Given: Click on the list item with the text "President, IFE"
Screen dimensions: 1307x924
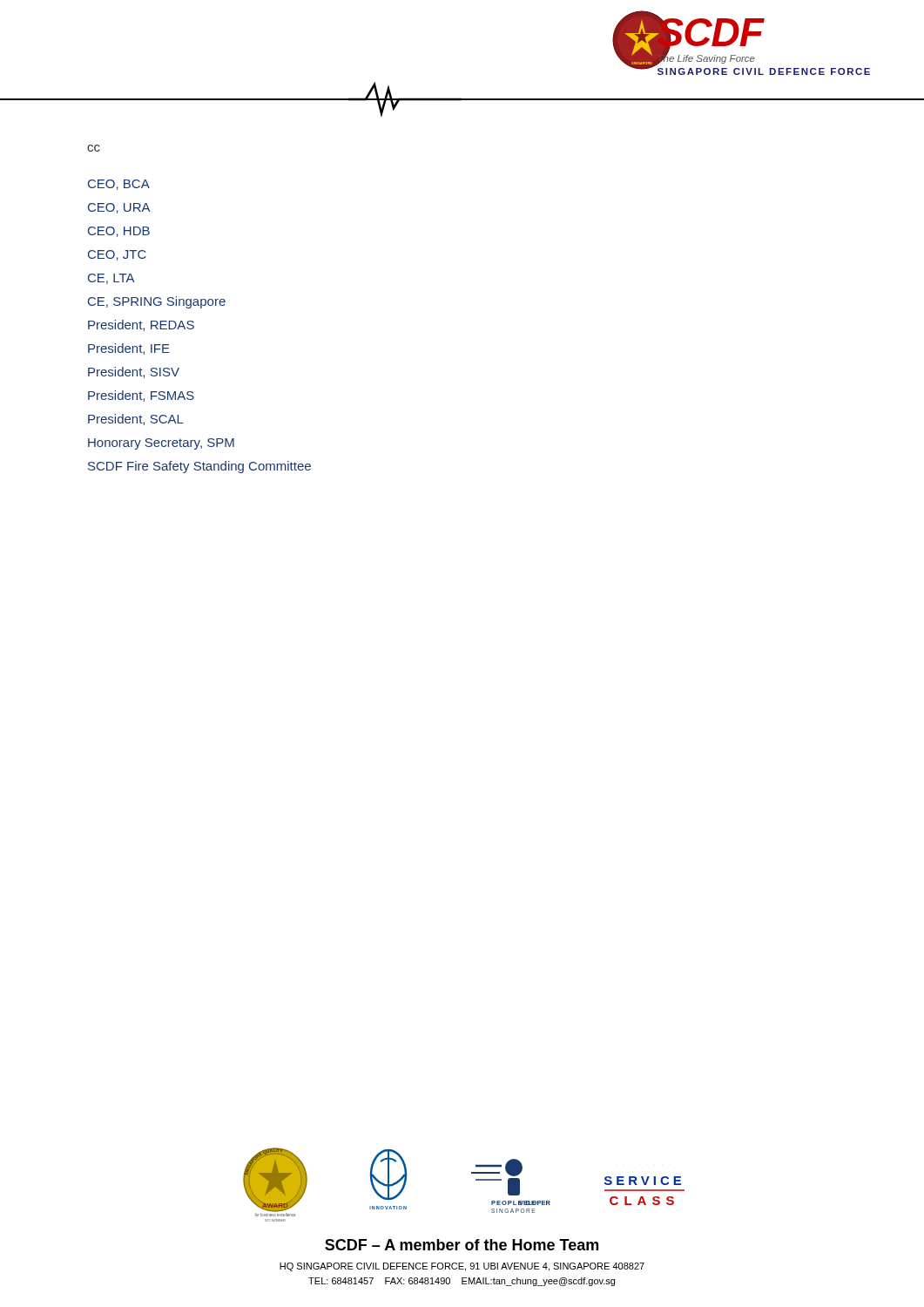Looking at the screenshot, I should (128, 348).
